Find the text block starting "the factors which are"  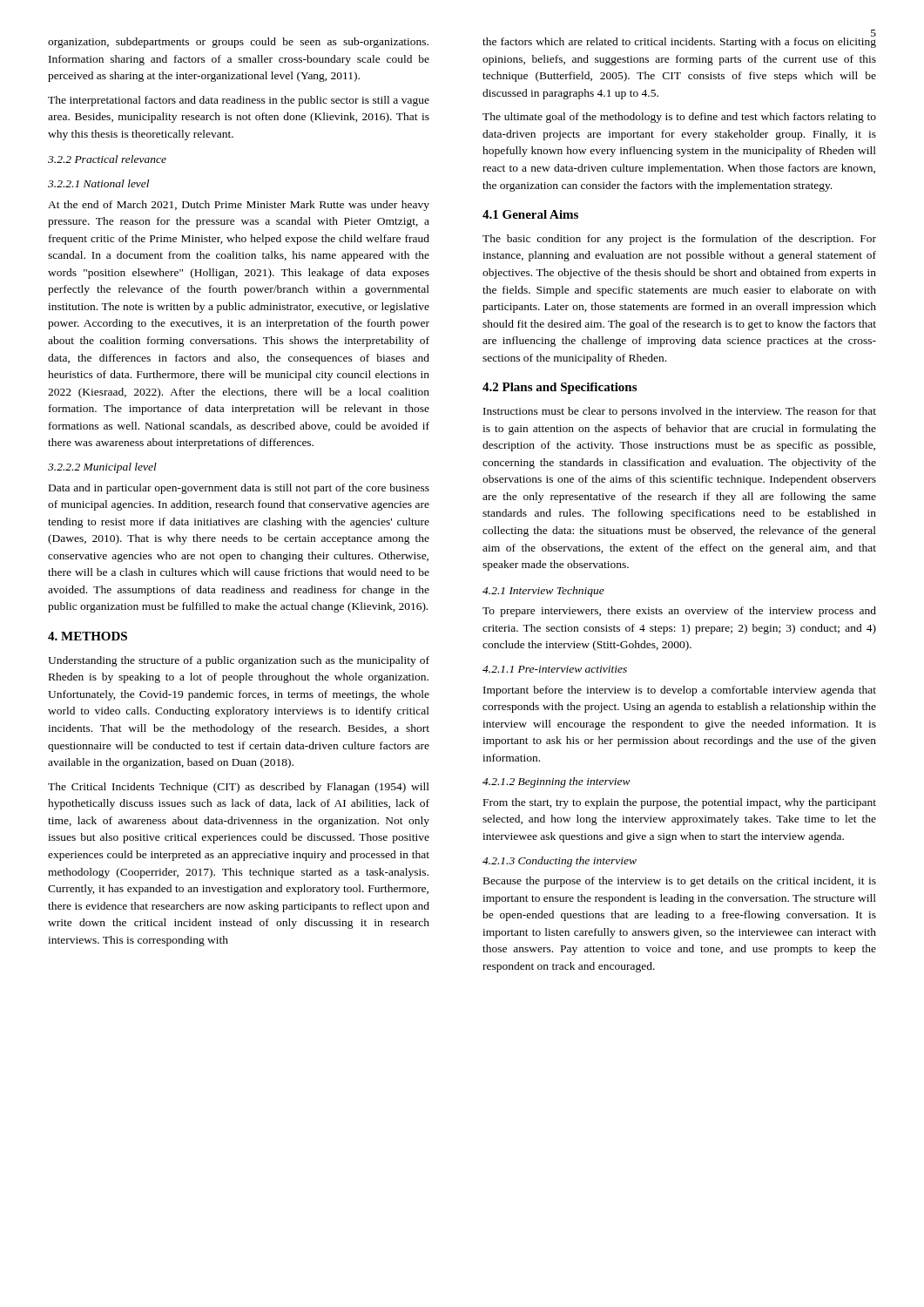679,67
